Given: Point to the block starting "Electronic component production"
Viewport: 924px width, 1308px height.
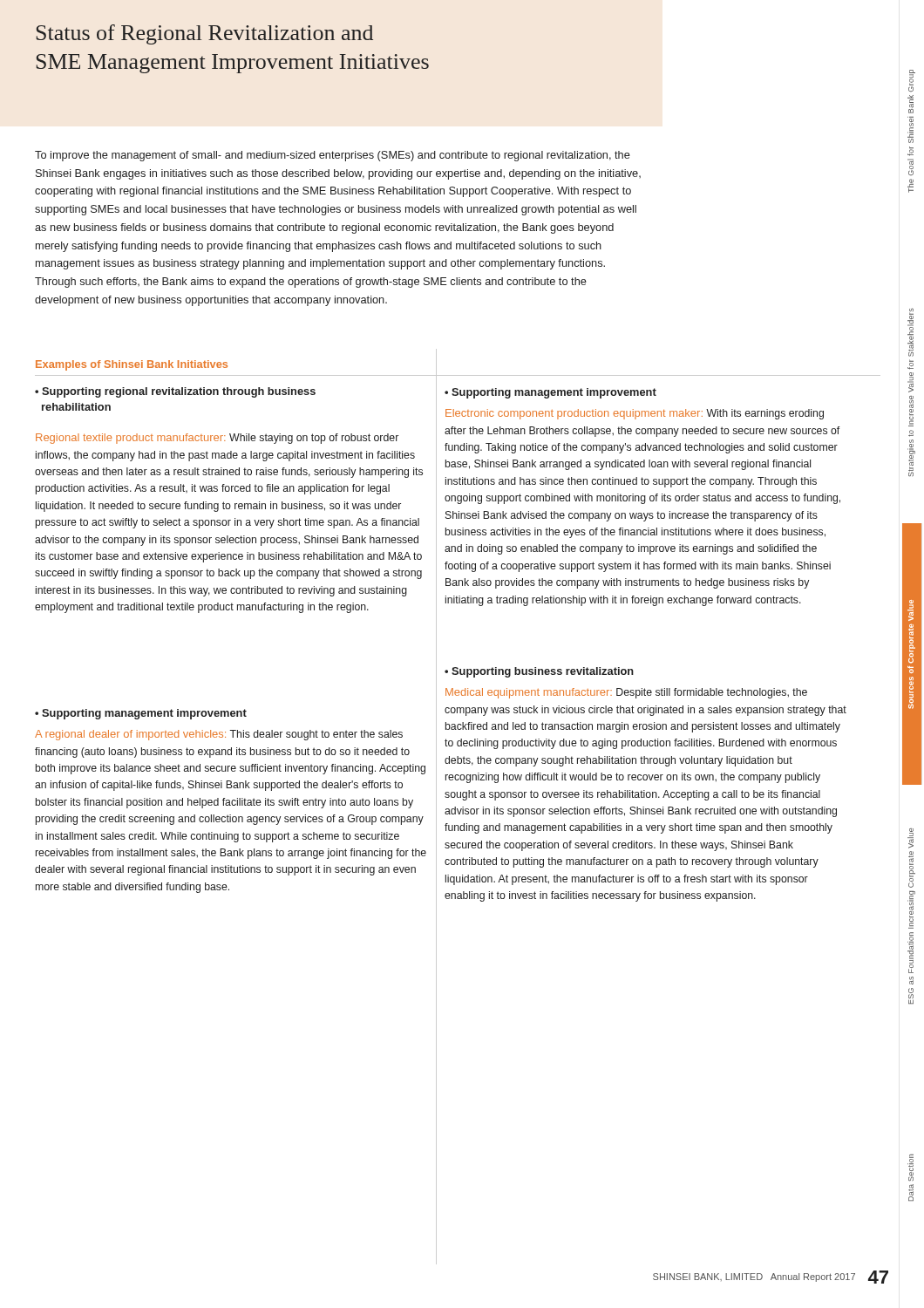Looking at the screenshot, I should [x=643, y=506].
